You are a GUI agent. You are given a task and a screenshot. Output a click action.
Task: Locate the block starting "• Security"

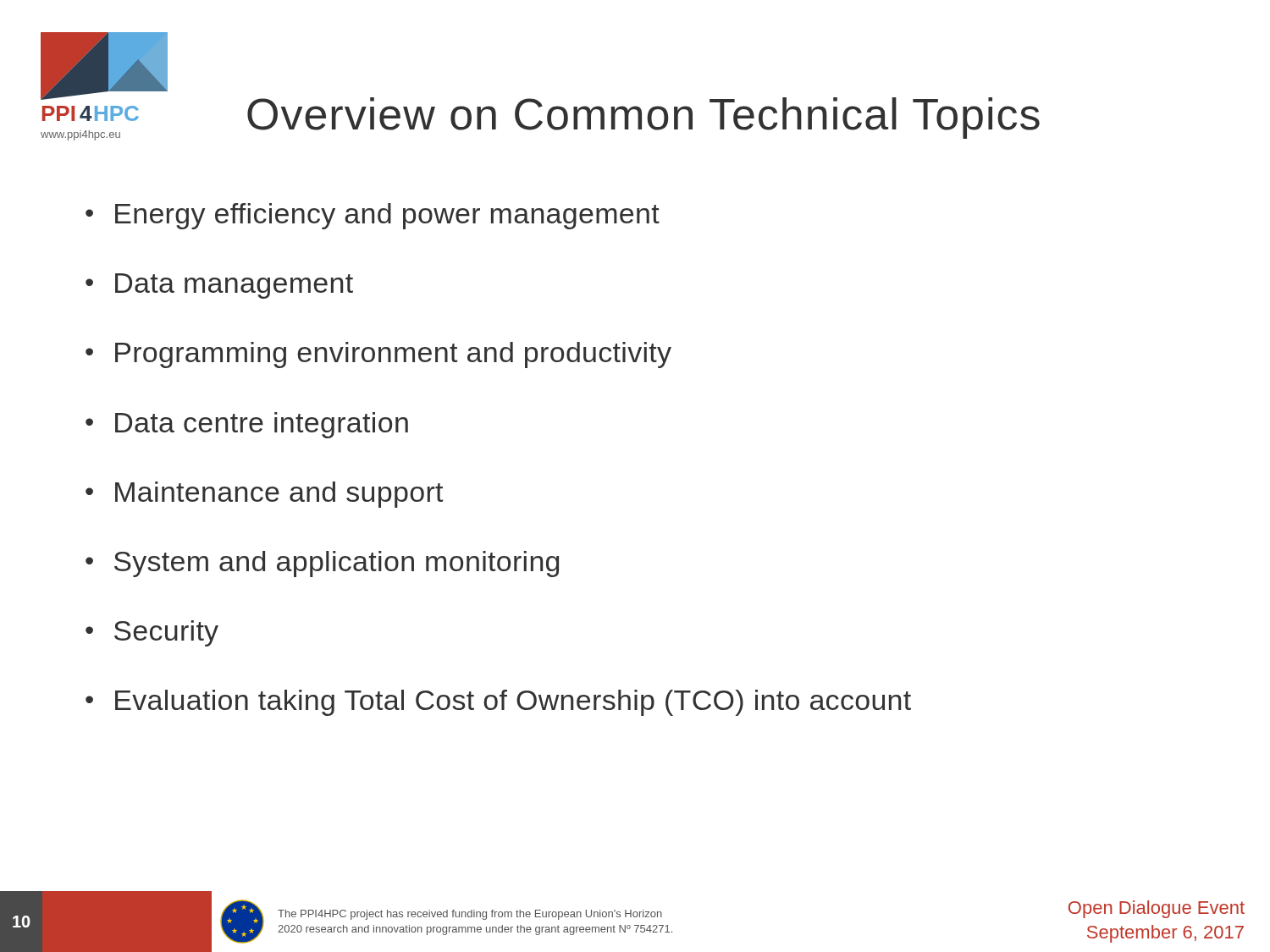pos(152,631)
